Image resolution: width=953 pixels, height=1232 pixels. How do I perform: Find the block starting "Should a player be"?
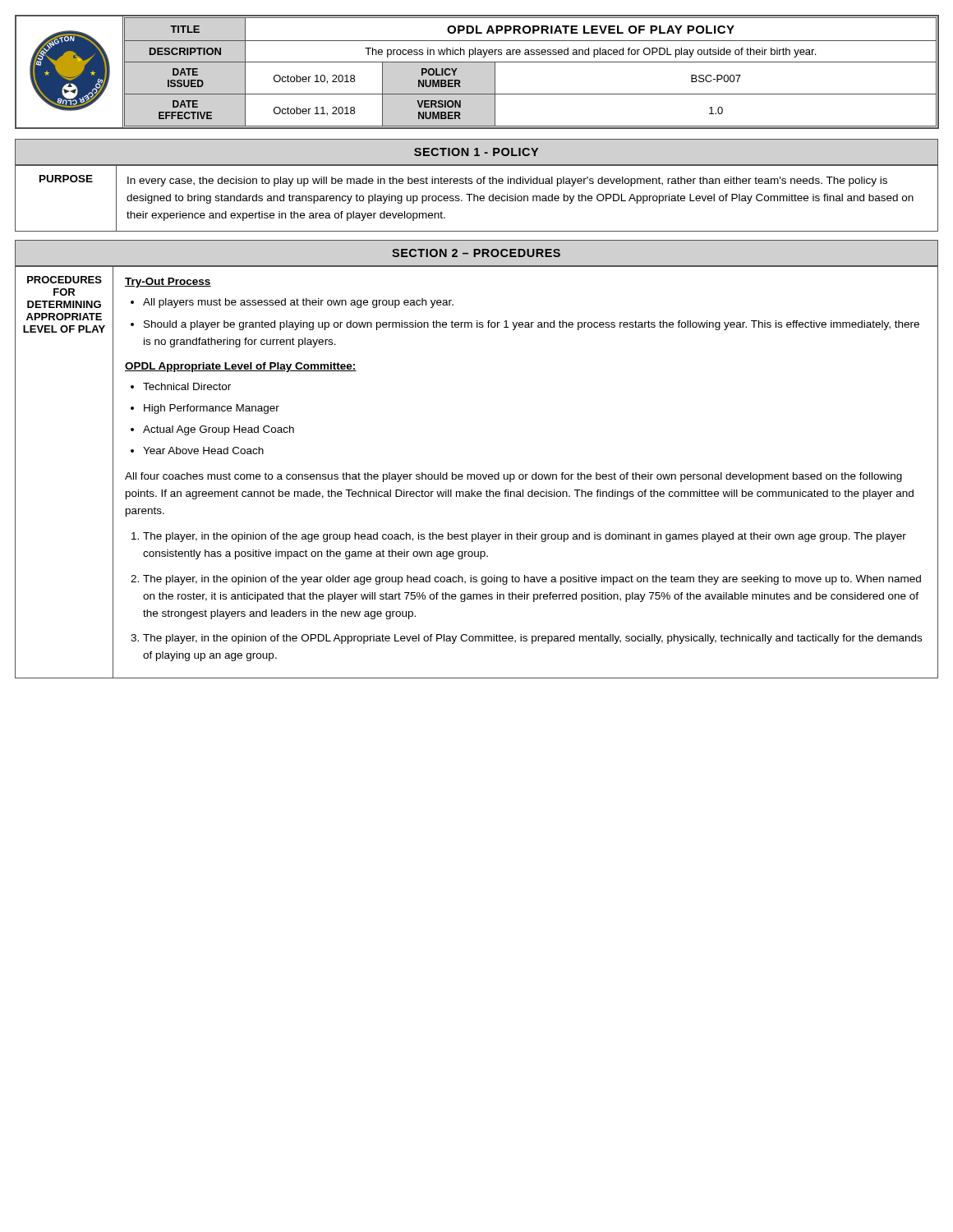pyautogui.click(x=531, y=332)
